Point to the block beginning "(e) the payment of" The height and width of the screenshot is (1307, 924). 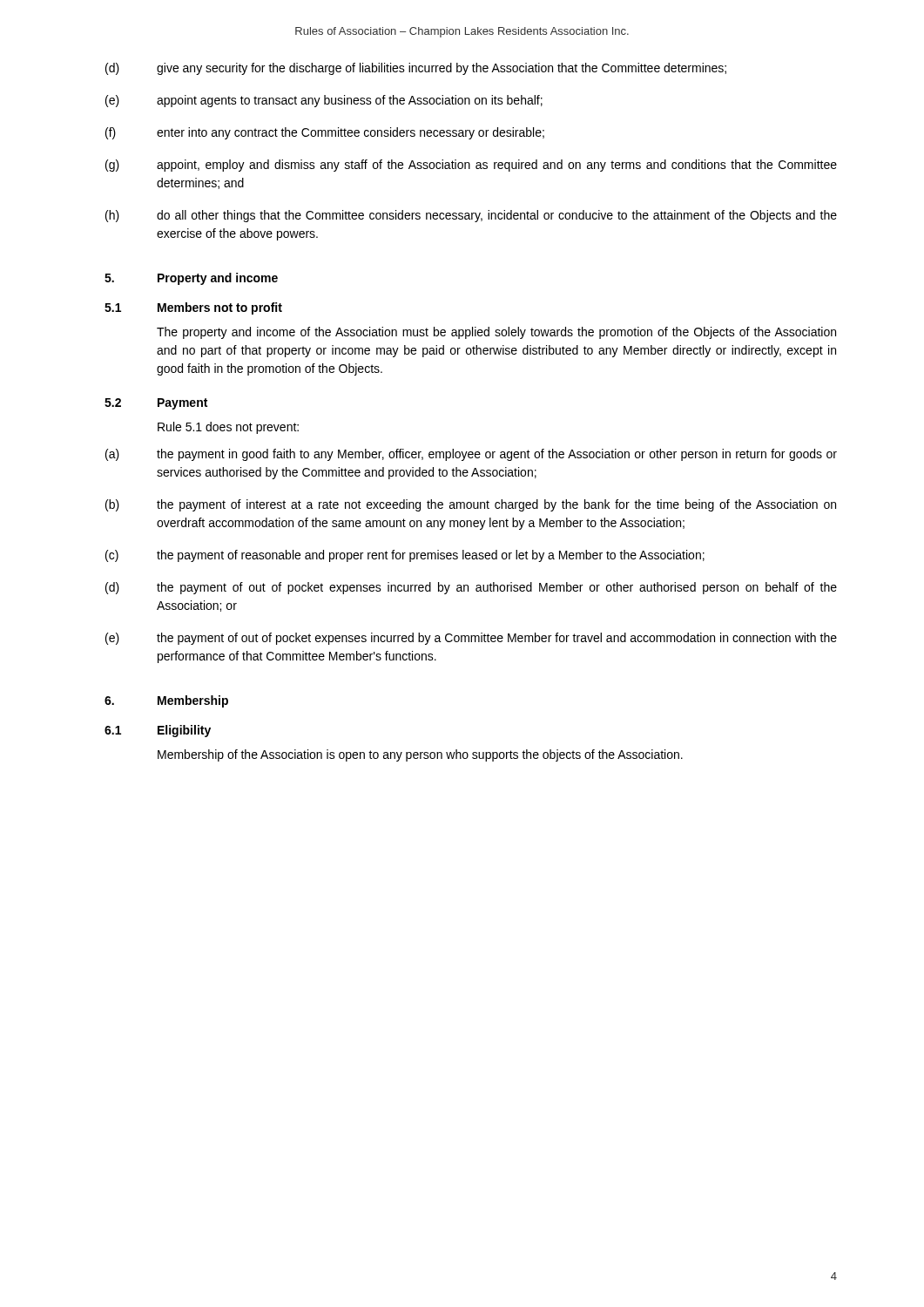tap(471, 647)
